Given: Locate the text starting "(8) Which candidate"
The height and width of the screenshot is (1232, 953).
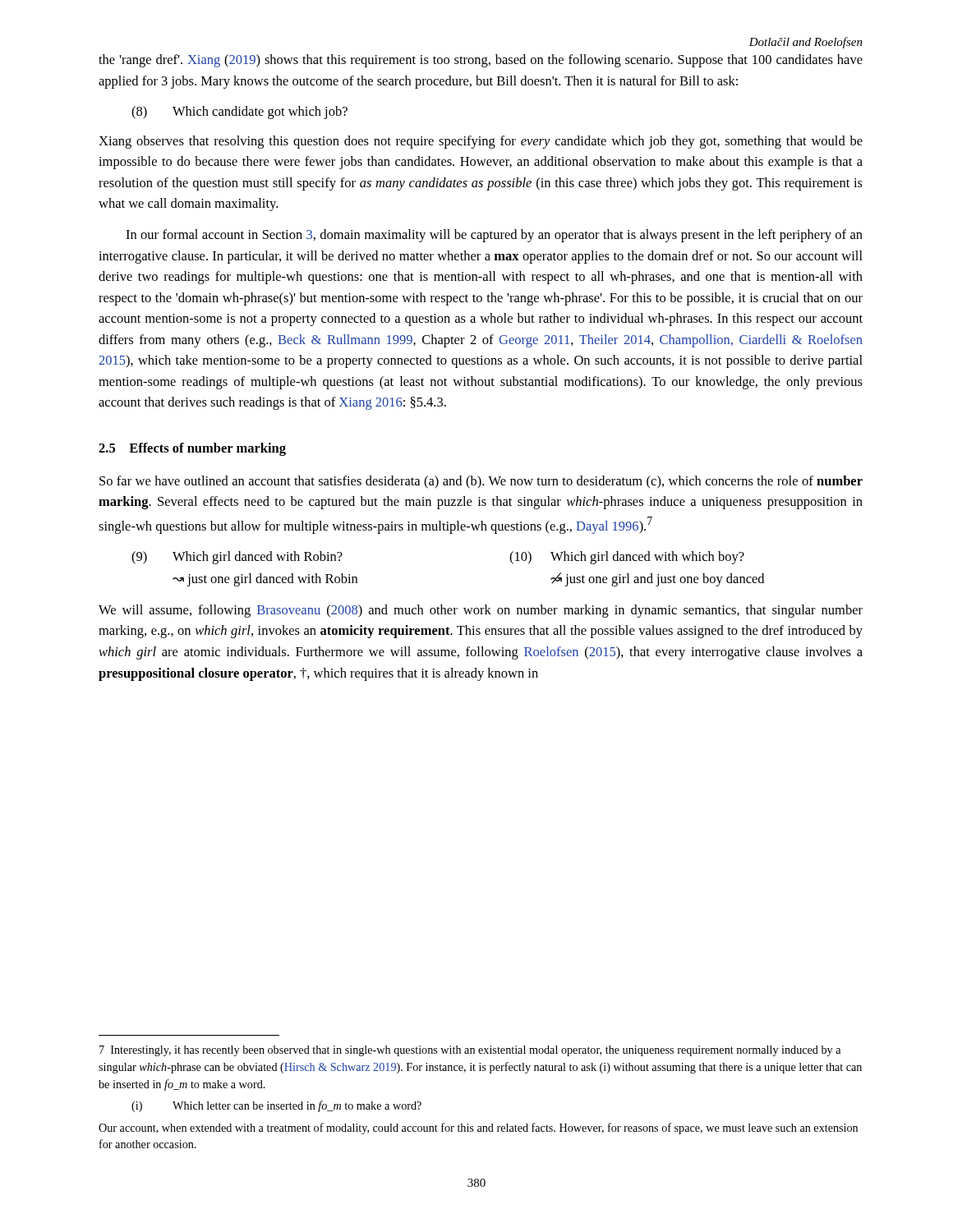Looking at the screenshot, I should point(239,113).
